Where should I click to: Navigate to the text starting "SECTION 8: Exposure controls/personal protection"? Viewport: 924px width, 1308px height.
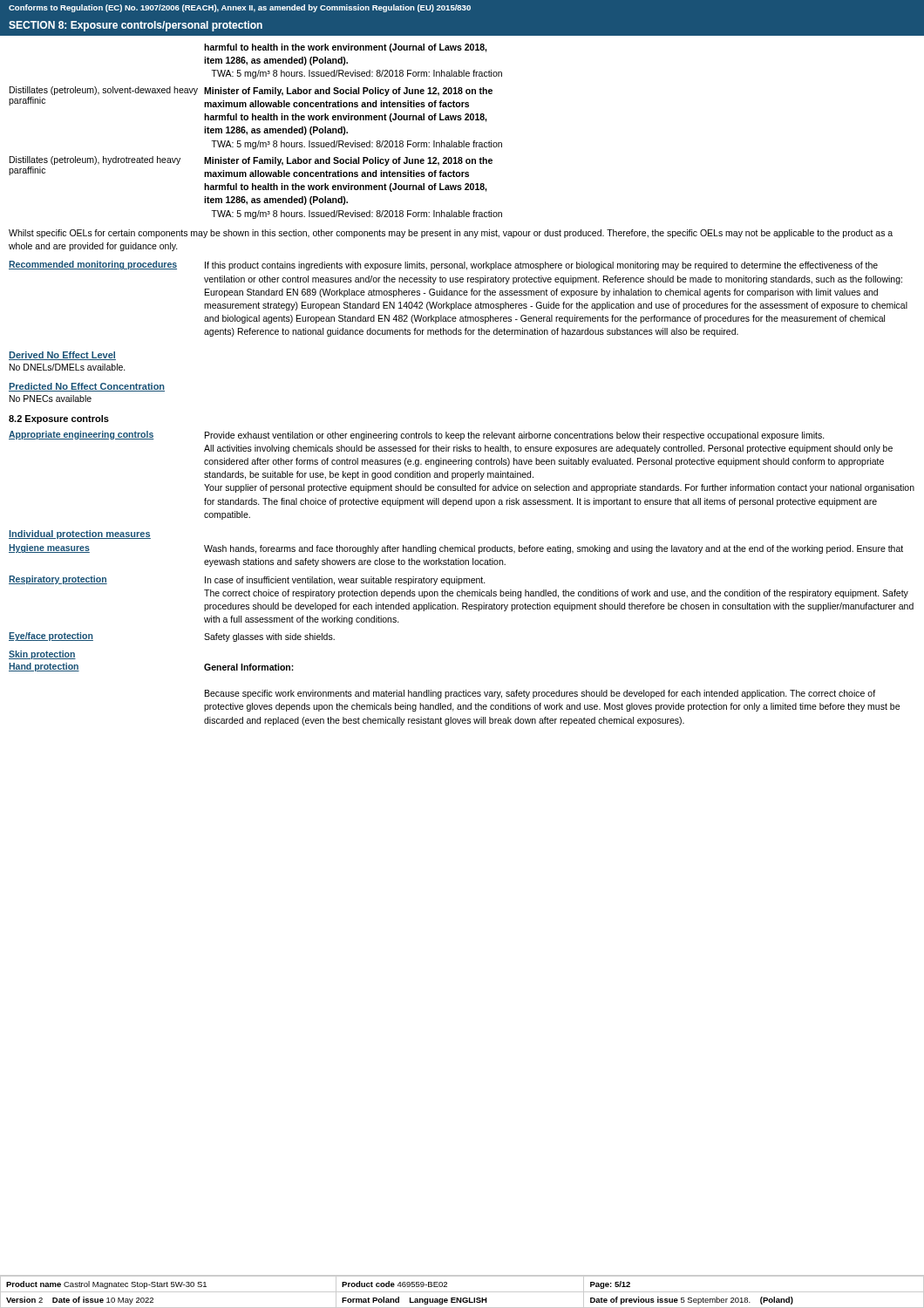(x=136, y=25)
